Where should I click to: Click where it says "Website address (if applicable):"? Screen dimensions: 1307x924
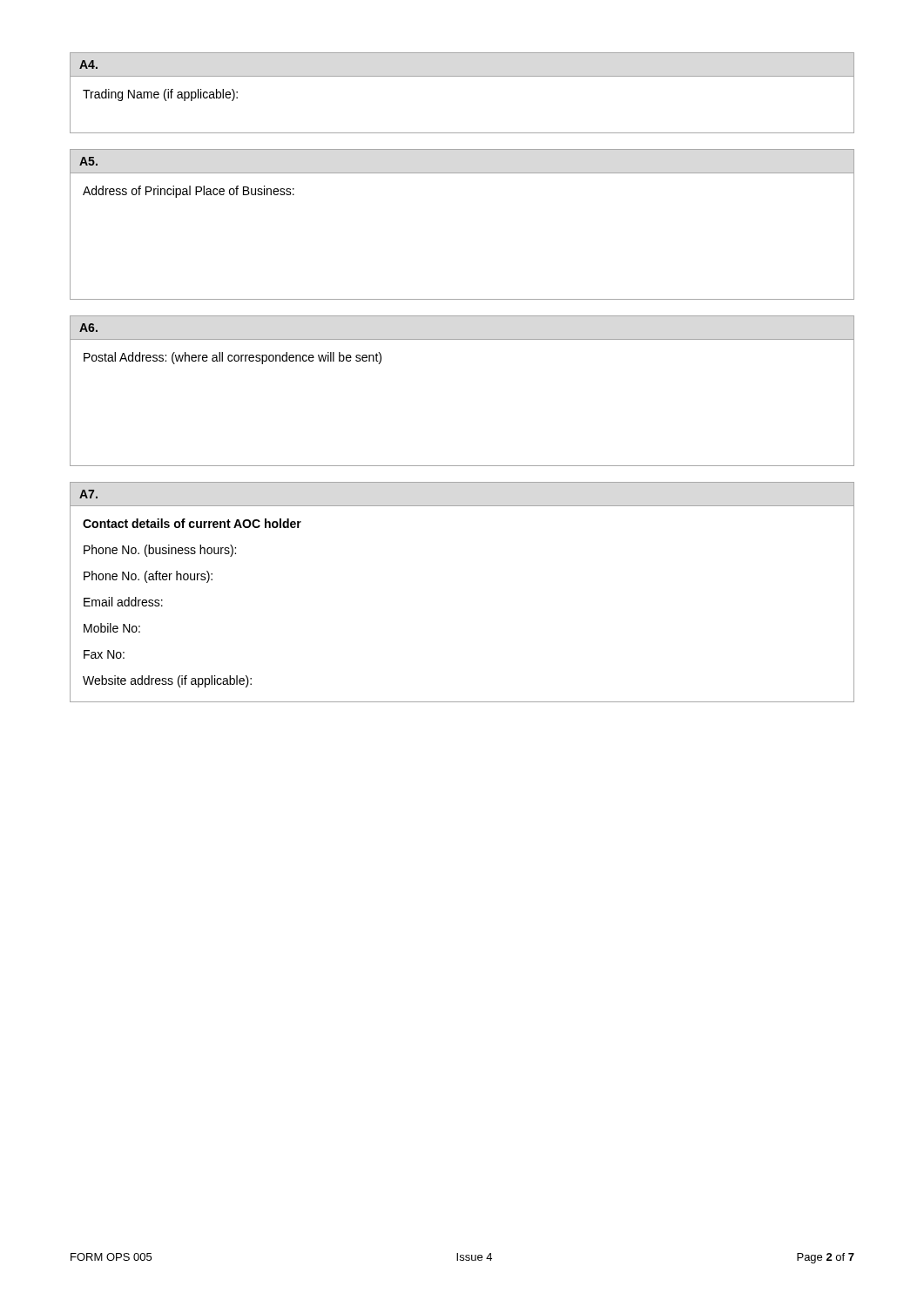point(168,680)
